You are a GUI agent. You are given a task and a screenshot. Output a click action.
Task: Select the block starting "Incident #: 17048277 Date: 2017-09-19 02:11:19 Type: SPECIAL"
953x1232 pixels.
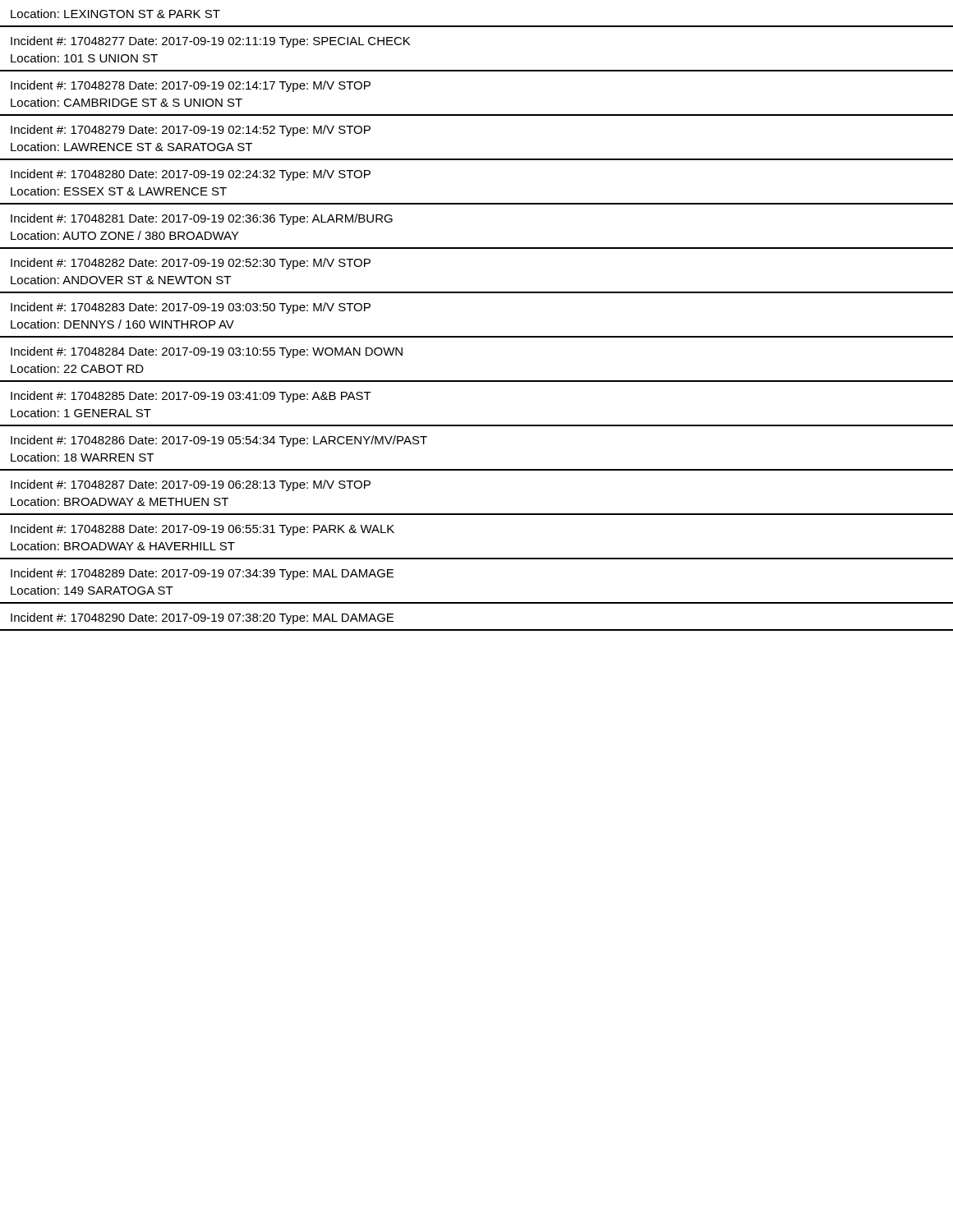point(210,42)
